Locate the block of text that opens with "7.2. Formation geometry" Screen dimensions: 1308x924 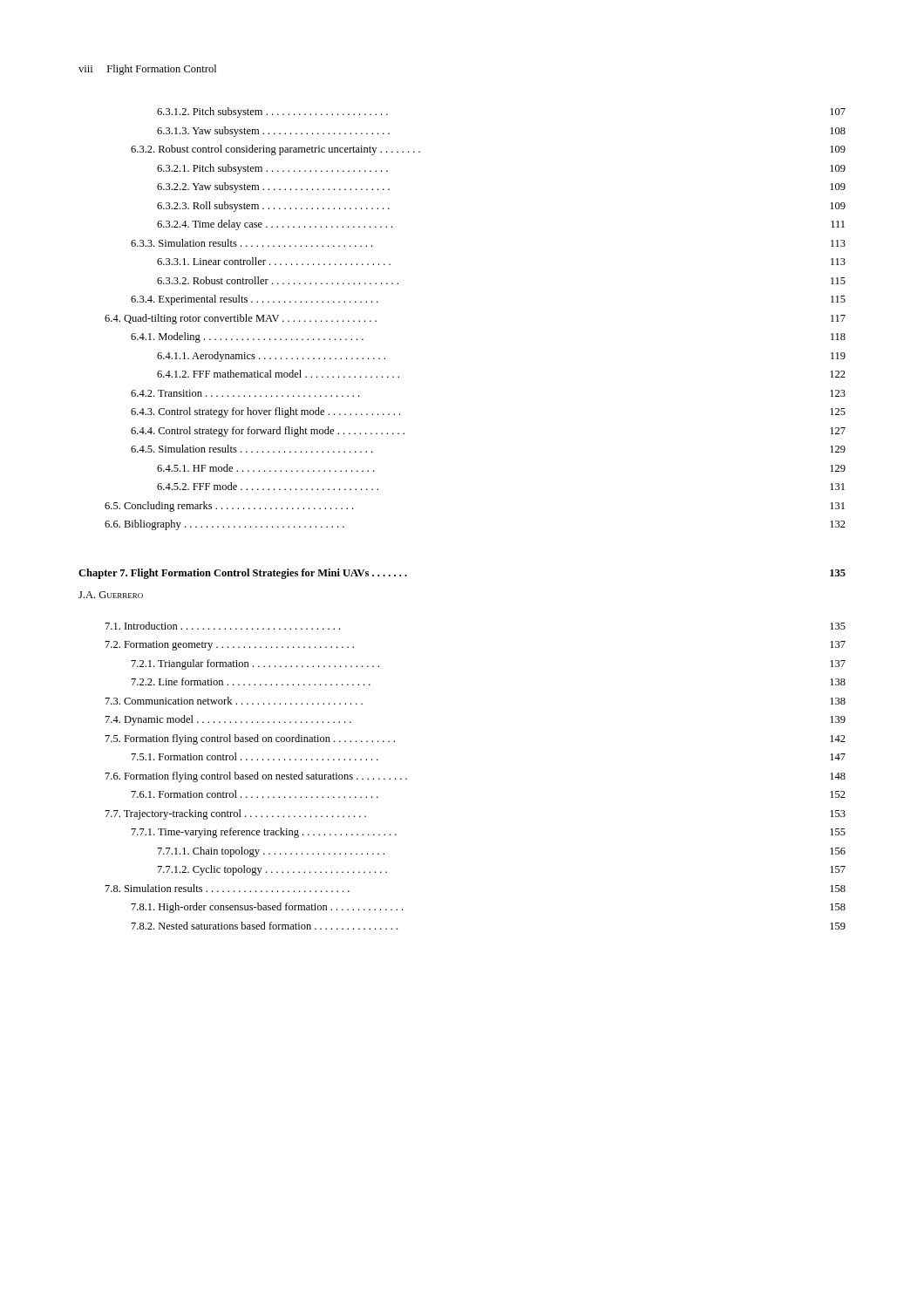point(154,646)
